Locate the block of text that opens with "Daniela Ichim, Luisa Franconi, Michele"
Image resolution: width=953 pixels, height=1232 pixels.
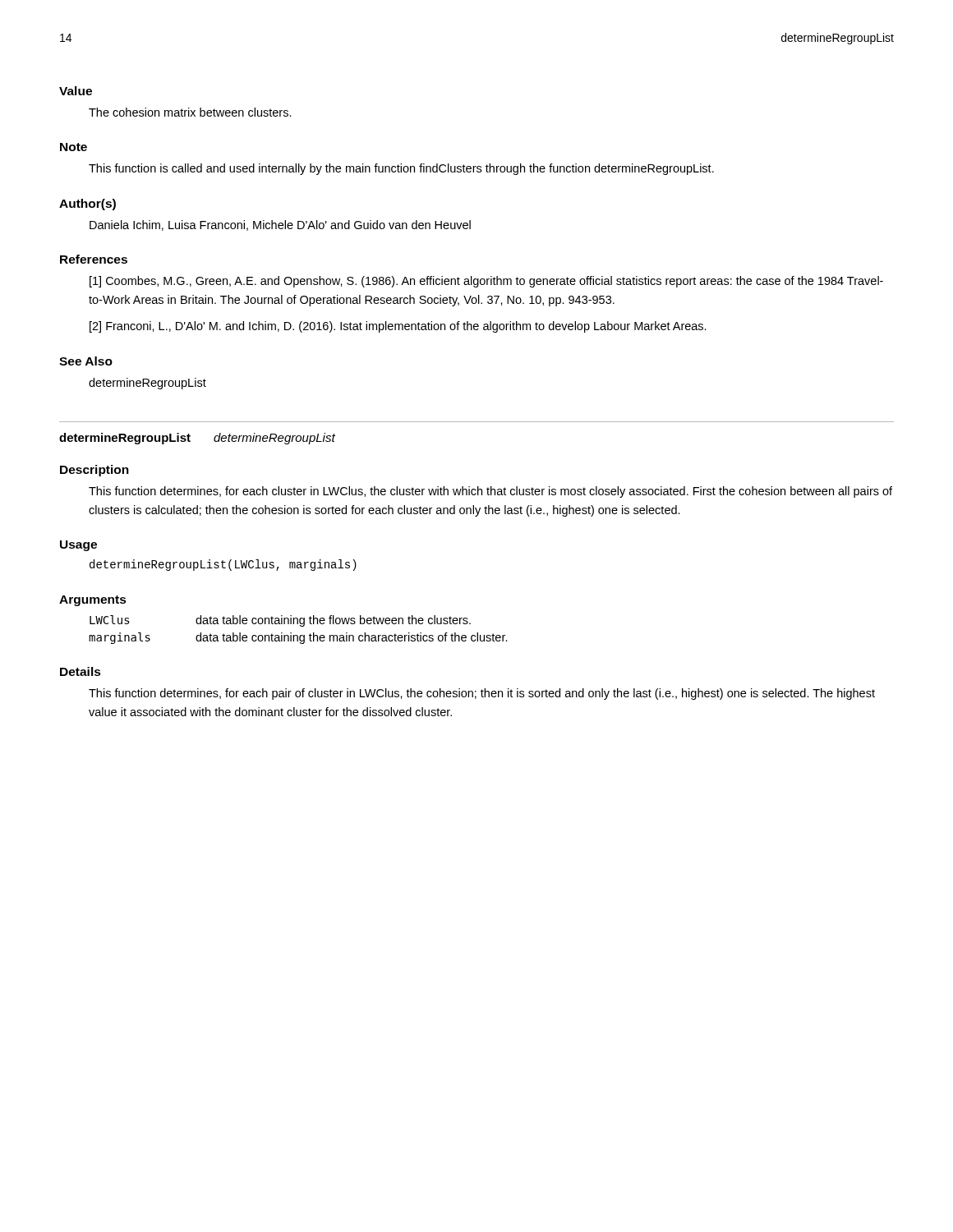tap(280, 225)
